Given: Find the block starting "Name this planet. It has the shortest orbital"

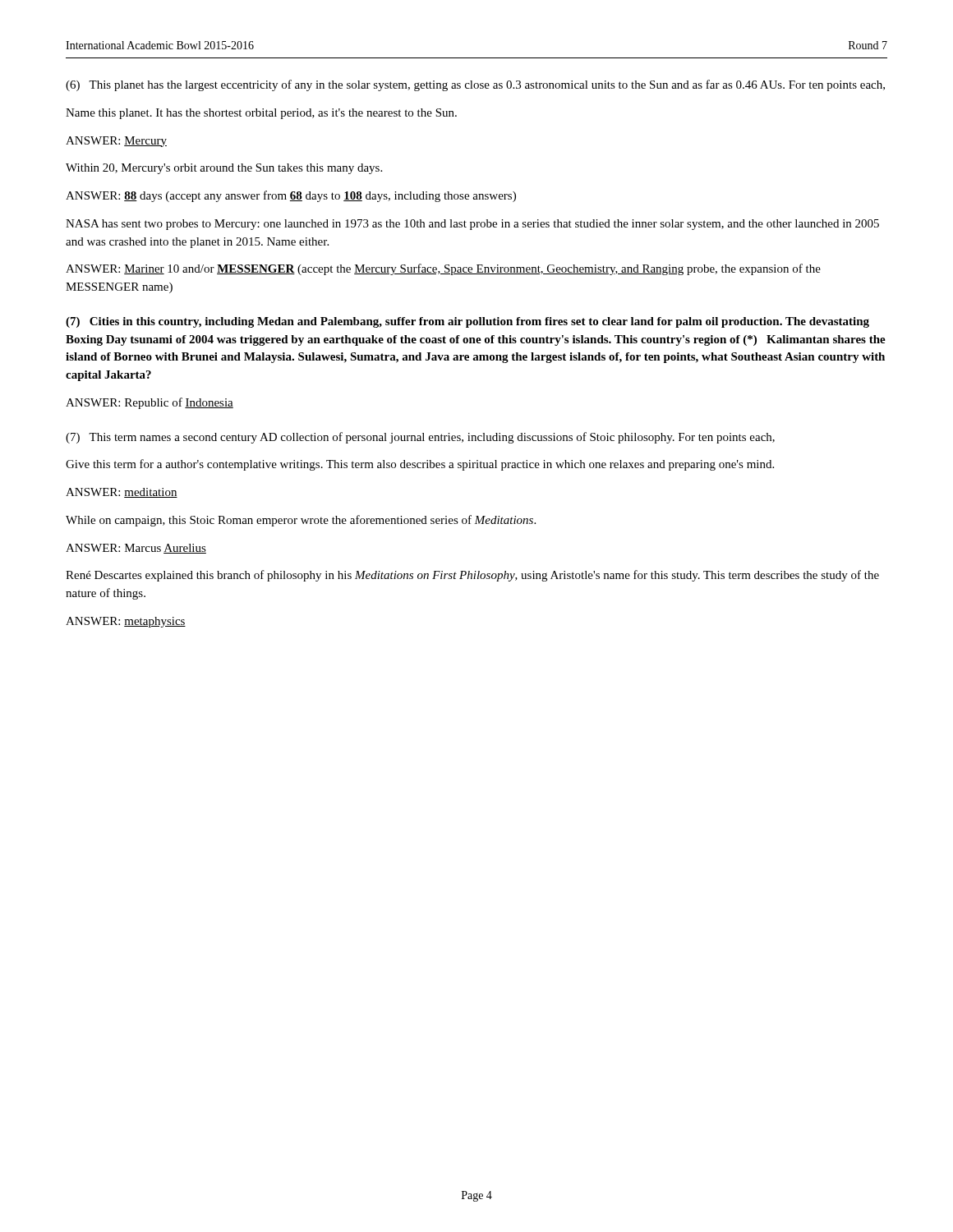Looking at the screenshot, I should pos(262,112).
